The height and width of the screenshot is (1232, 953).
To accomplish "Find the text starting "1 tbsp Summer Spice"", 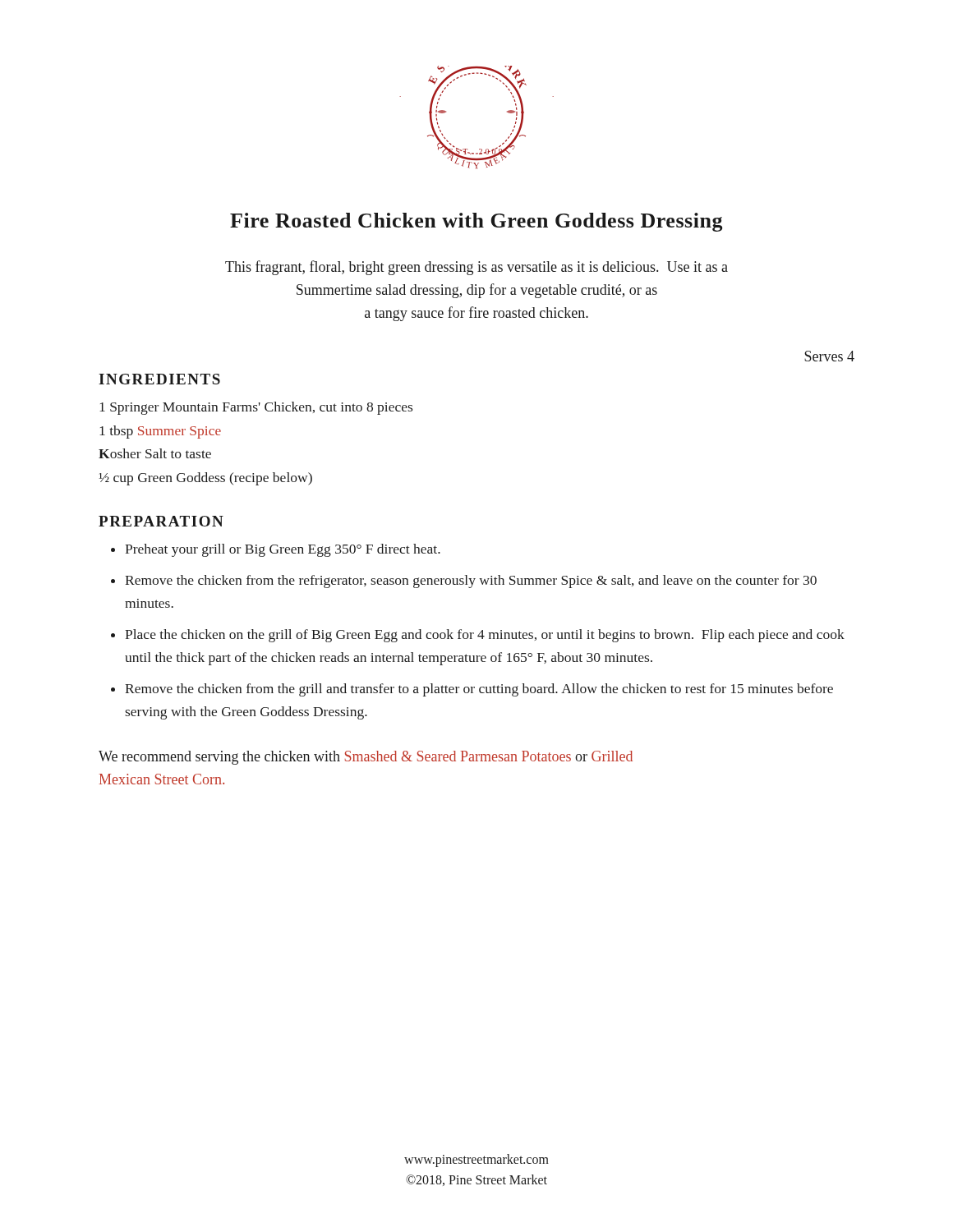I will point(160,430).
